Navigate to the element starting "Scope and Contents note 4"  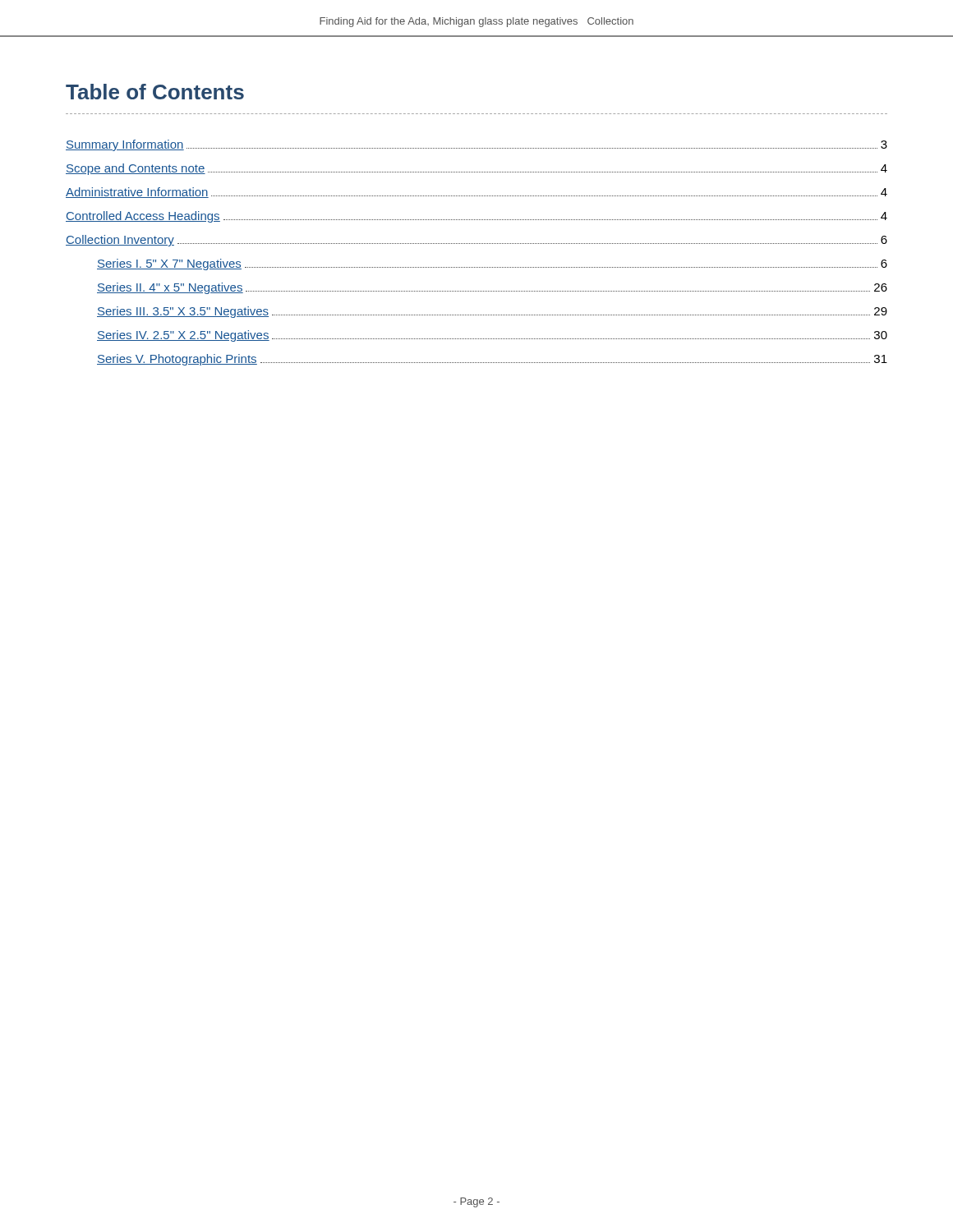click(x=476, y=168)
